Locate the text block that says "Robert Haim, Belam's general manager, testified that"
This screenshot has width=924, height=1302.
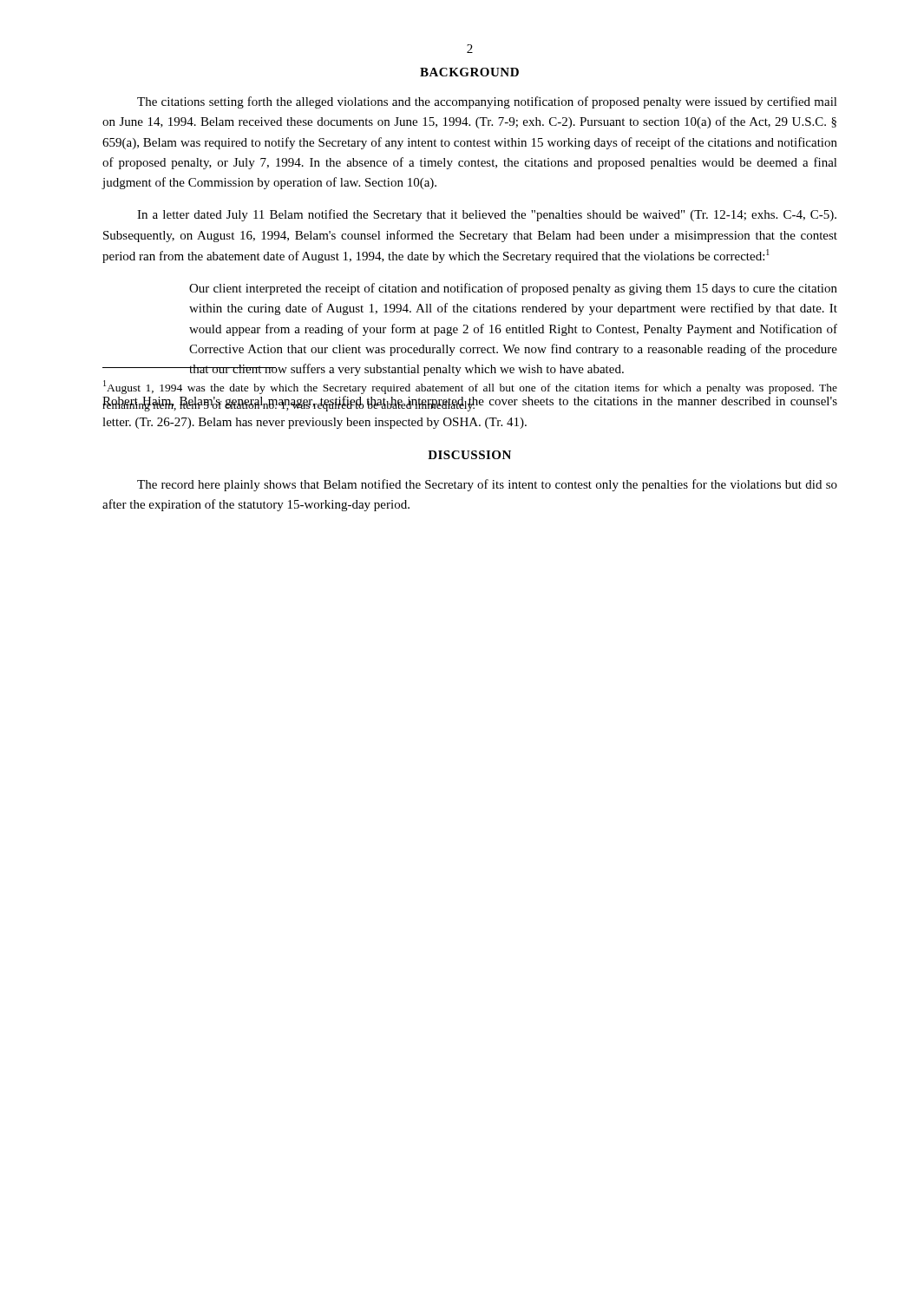pyautogui.click(x=470, y=411)
